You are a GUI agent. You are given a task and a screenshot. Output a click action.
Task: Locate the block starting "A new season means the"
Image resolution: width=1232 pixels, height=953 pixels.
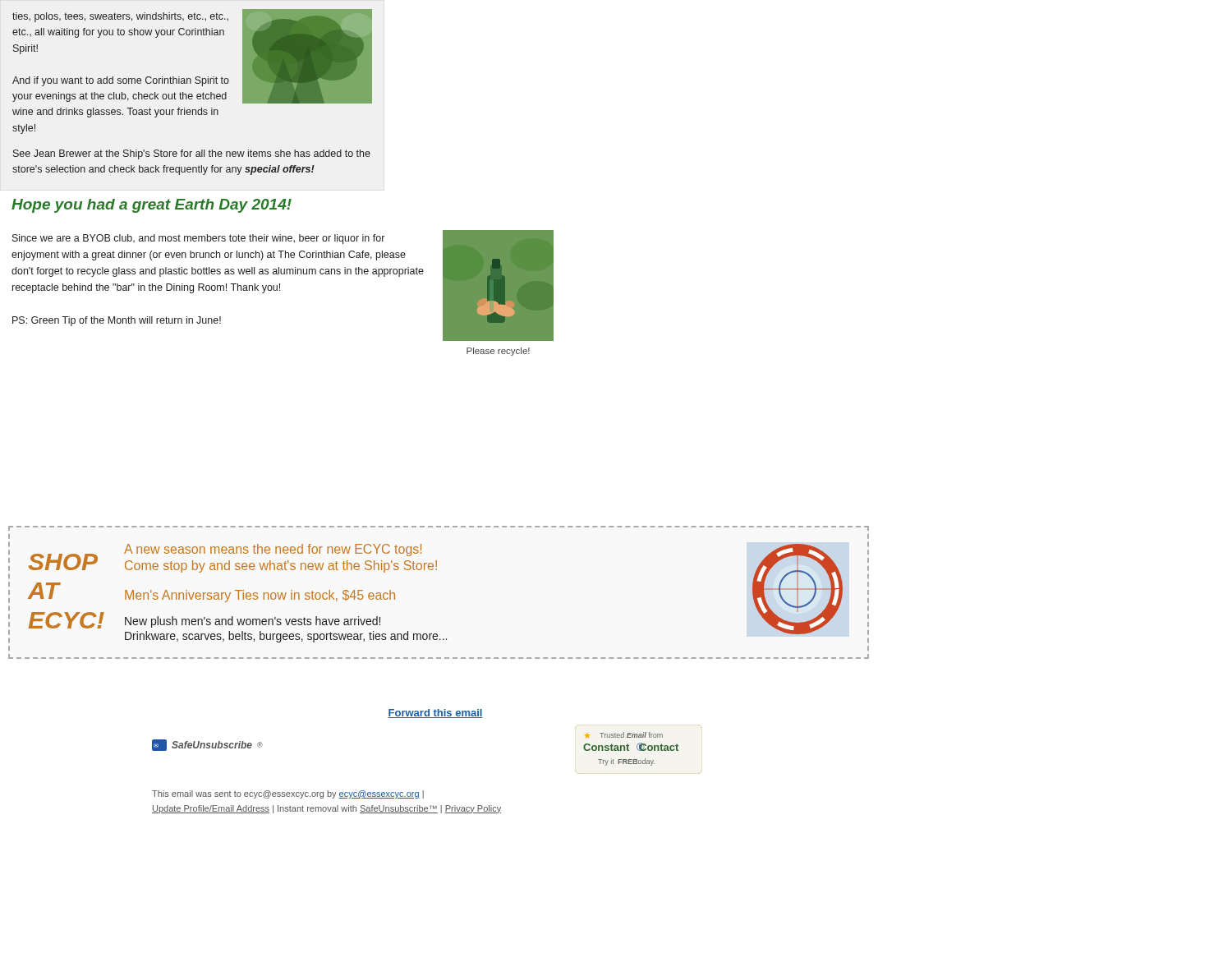pos(273,549)
